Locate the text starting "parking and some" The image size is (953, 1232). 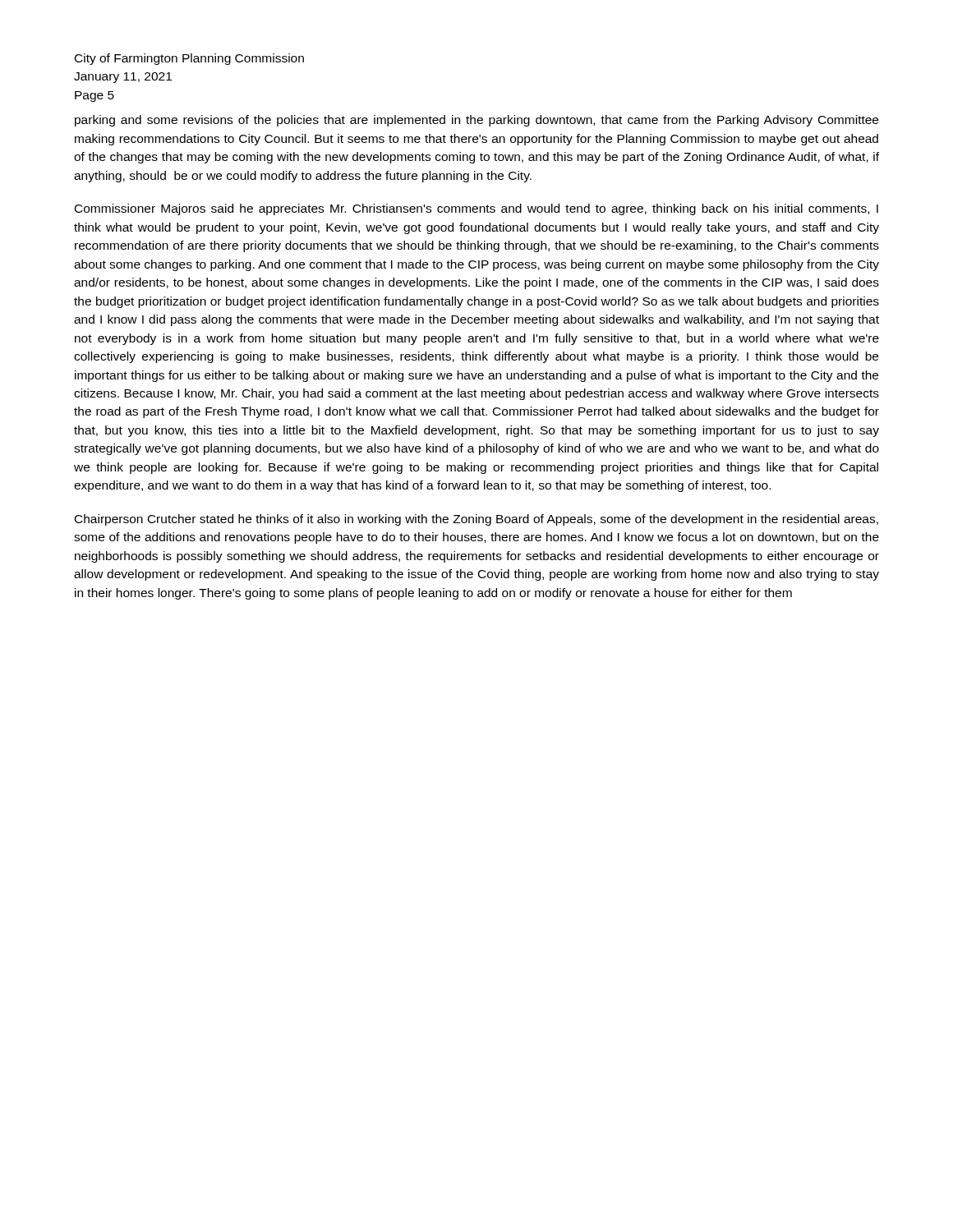pos(476,148)
